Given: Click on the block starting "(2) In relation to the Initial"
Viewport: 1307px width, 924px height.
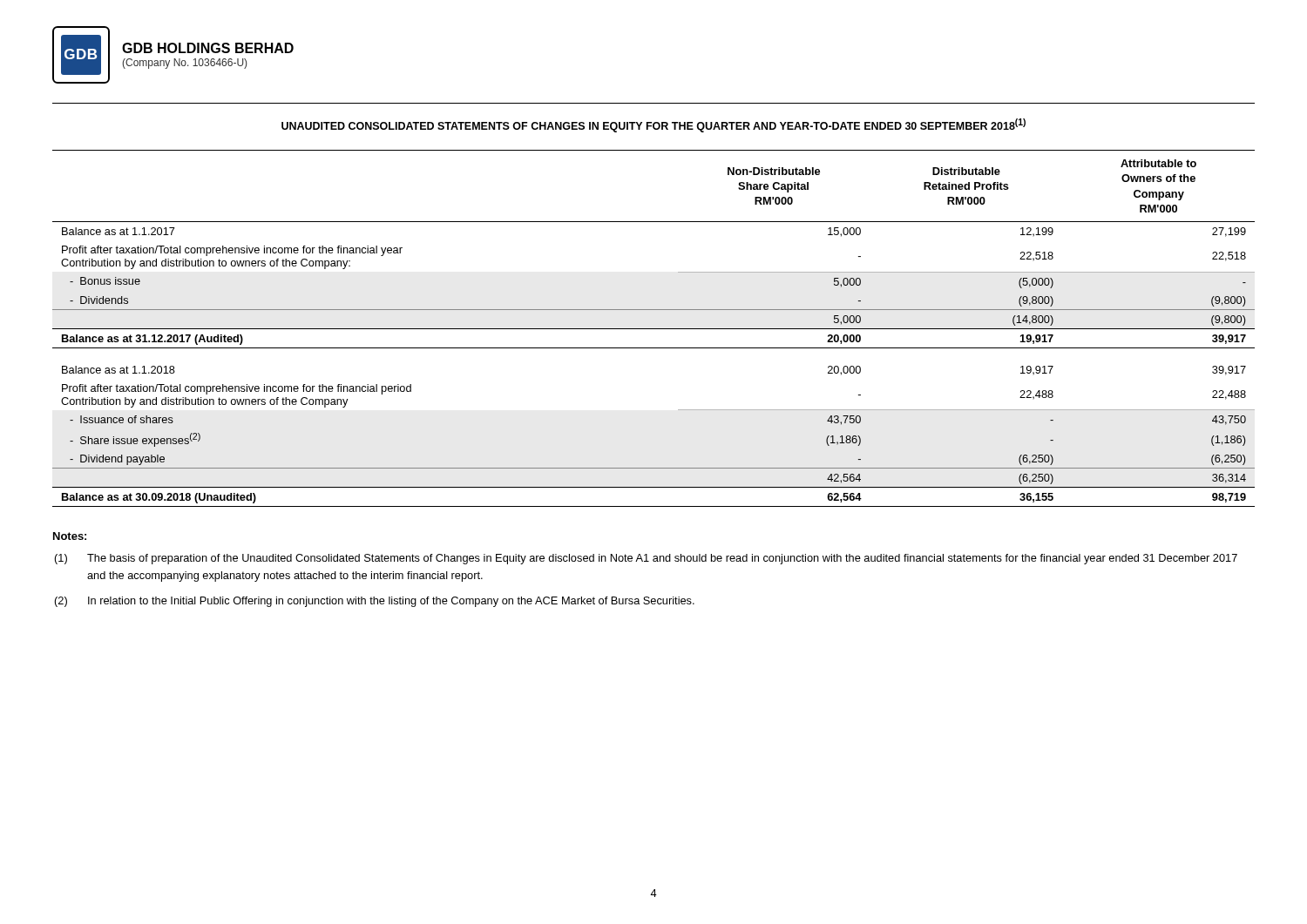Looking at the screenshot, I should (654, 600).
